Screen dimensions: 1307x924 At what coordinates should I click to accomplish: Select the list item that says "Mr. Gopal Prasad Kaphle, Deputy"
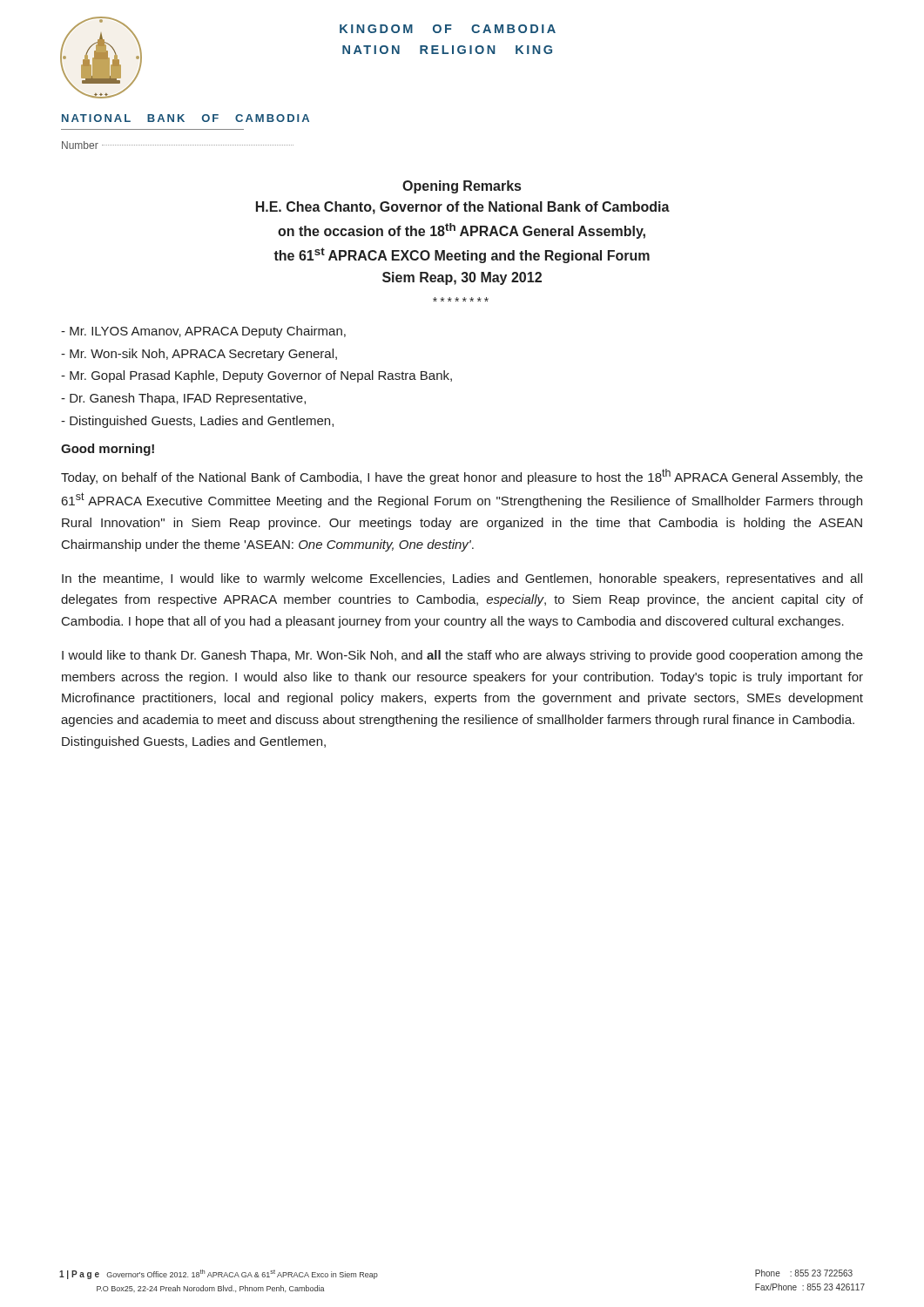click(257, 375)
